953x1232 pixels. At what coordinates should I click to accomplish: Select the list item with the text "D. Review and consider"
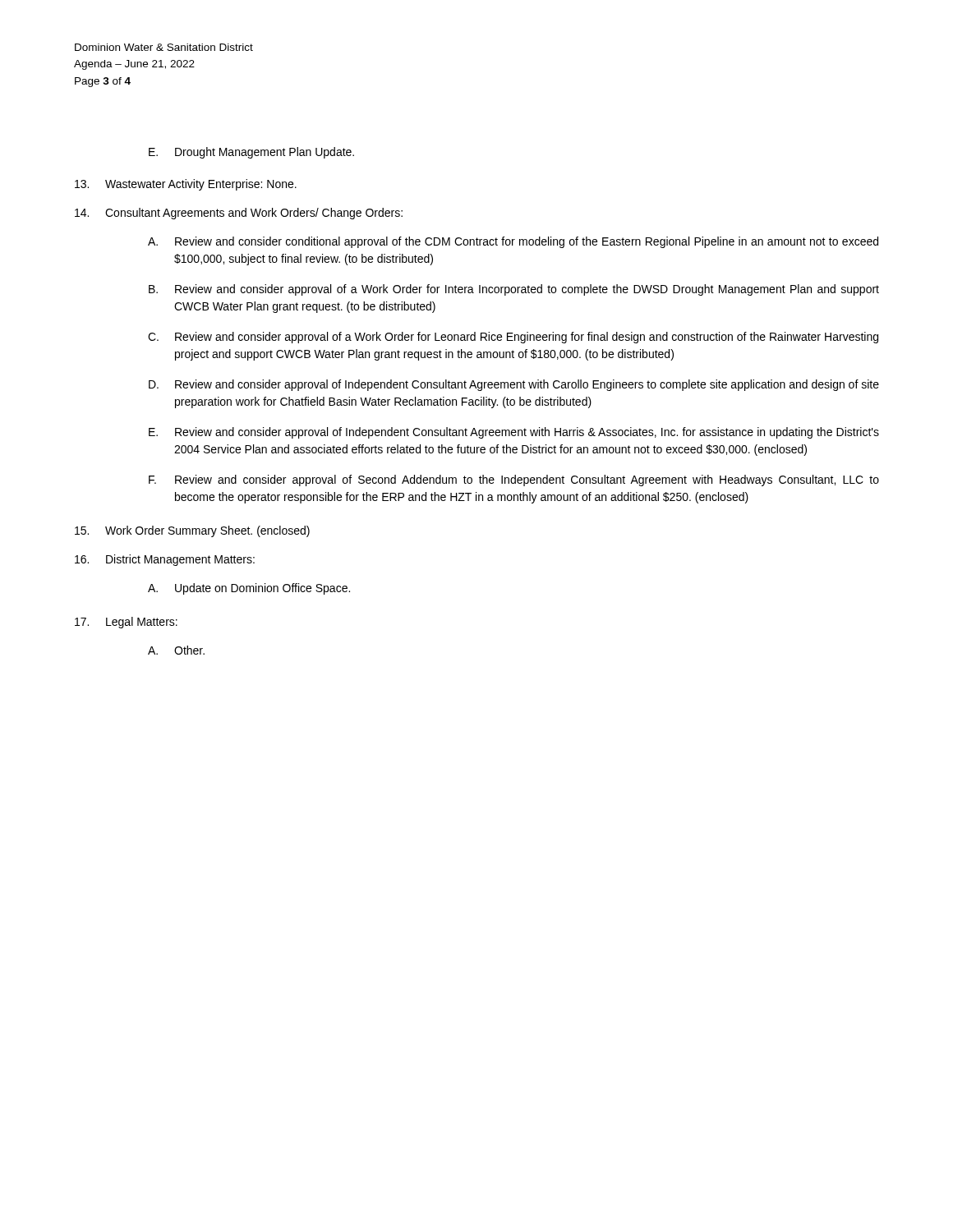(513, 393)
